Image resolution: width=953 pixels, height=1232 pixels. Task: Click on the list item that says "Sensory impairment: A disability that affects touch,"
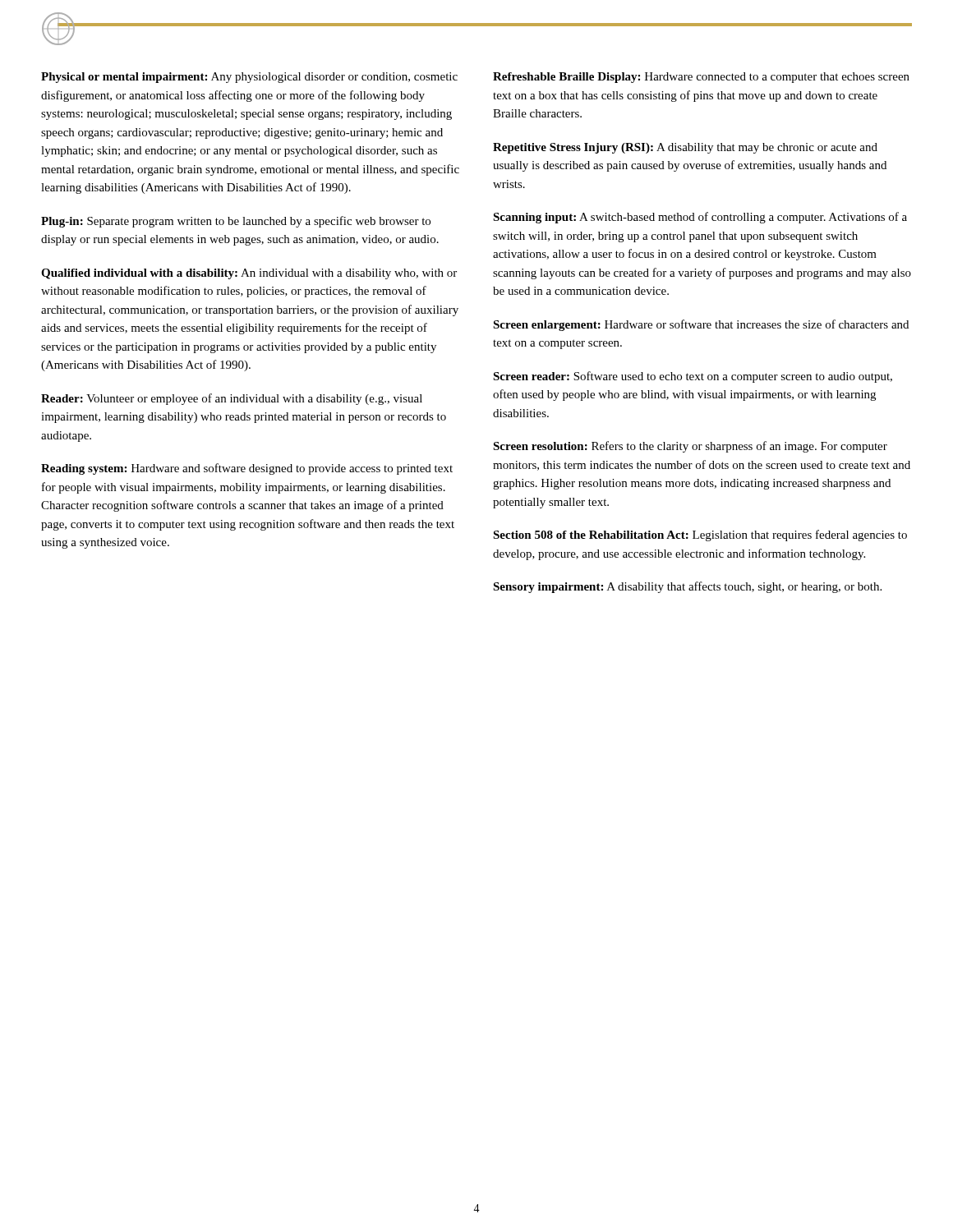pyautogui.click(x=702, y=587)
